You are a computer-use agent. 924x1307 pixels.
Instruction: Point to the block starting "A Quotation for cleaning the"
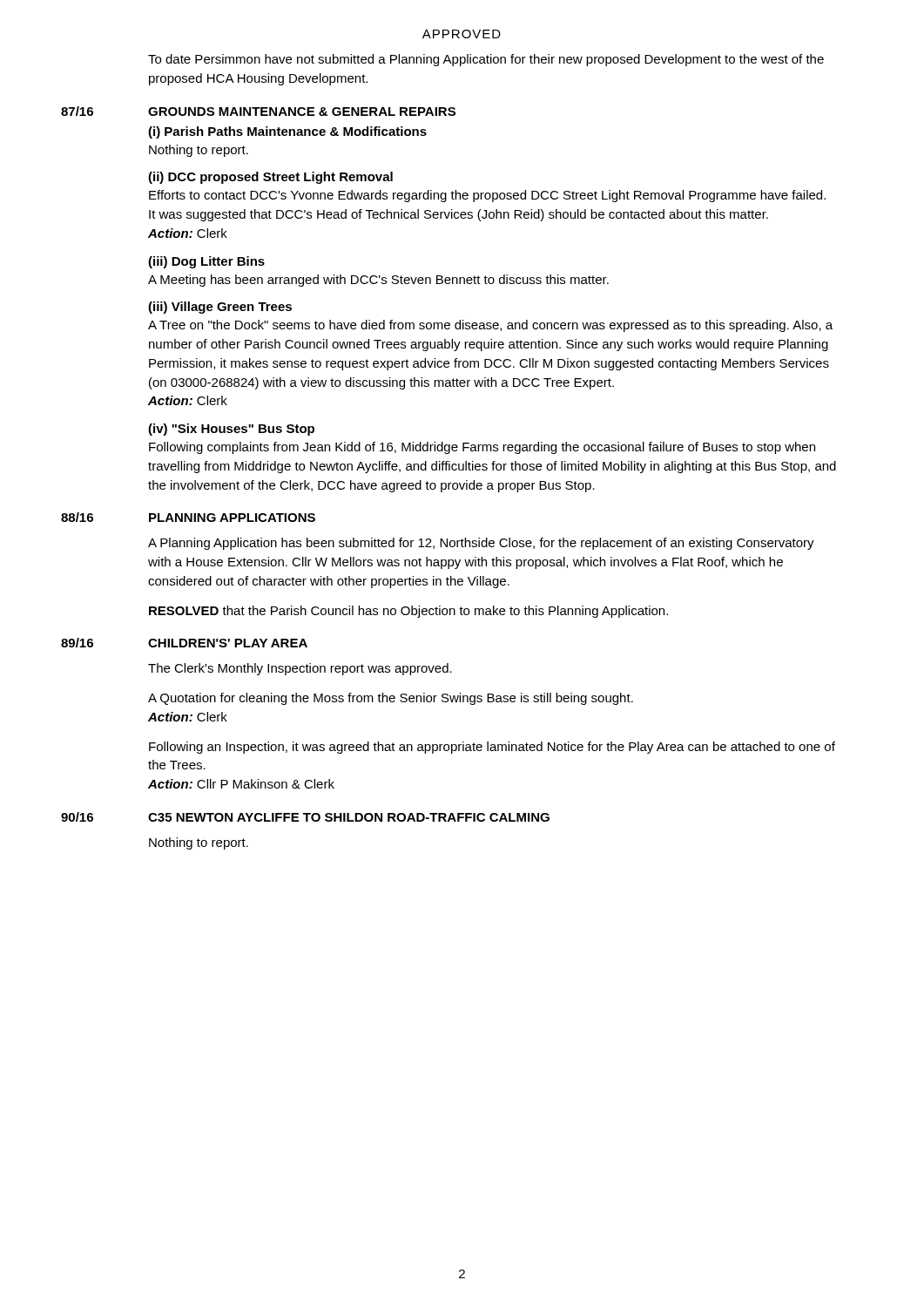tap(391, 707)
